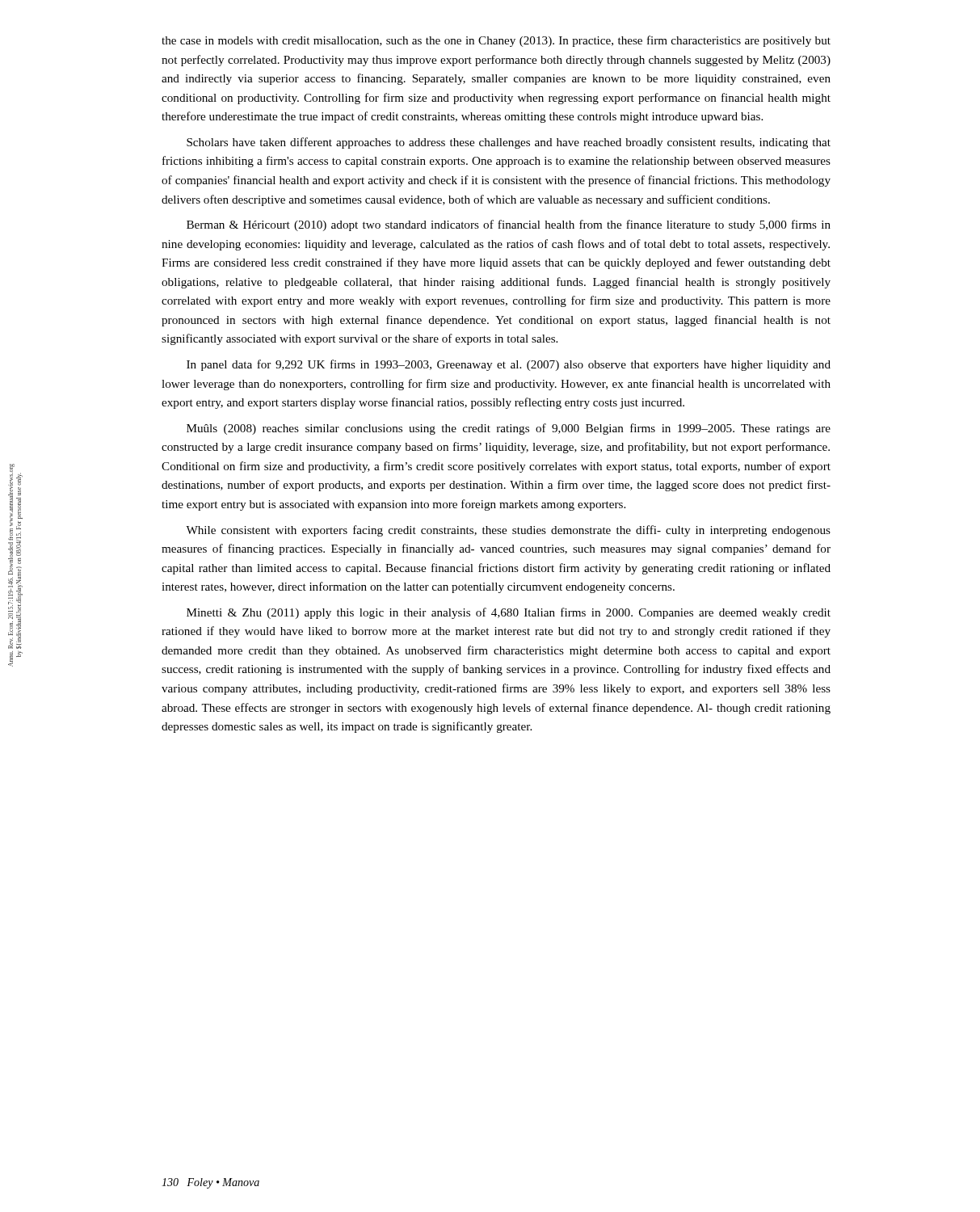The height and width of the screenshot is (1212, 980).
Task: Find the text block that reads "Minetti & Zhu (2011) apply this logic in"
Action: pyautogui.click(x=496, y=669)
